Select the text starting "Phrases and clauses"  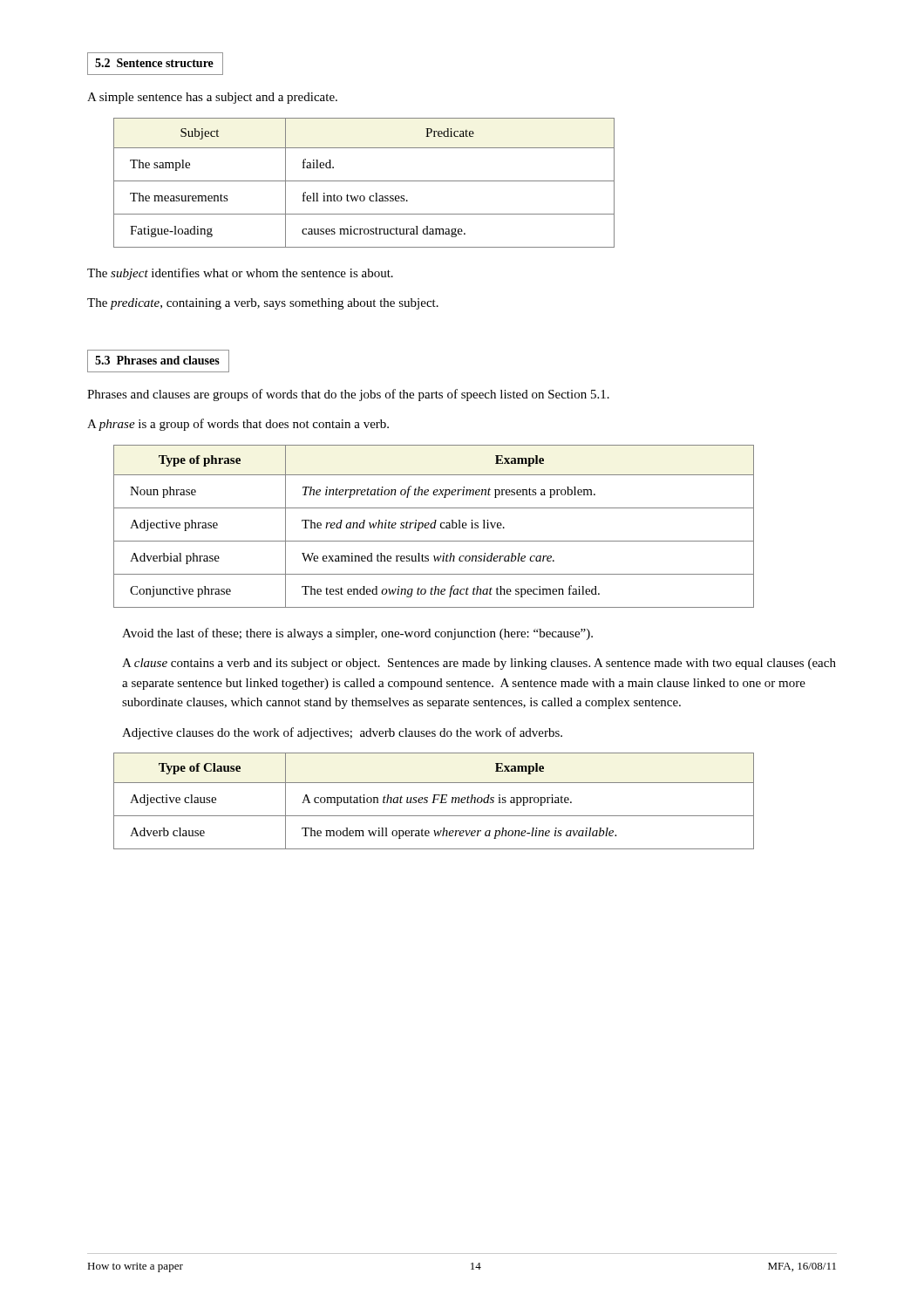click(x=462, y=394)
